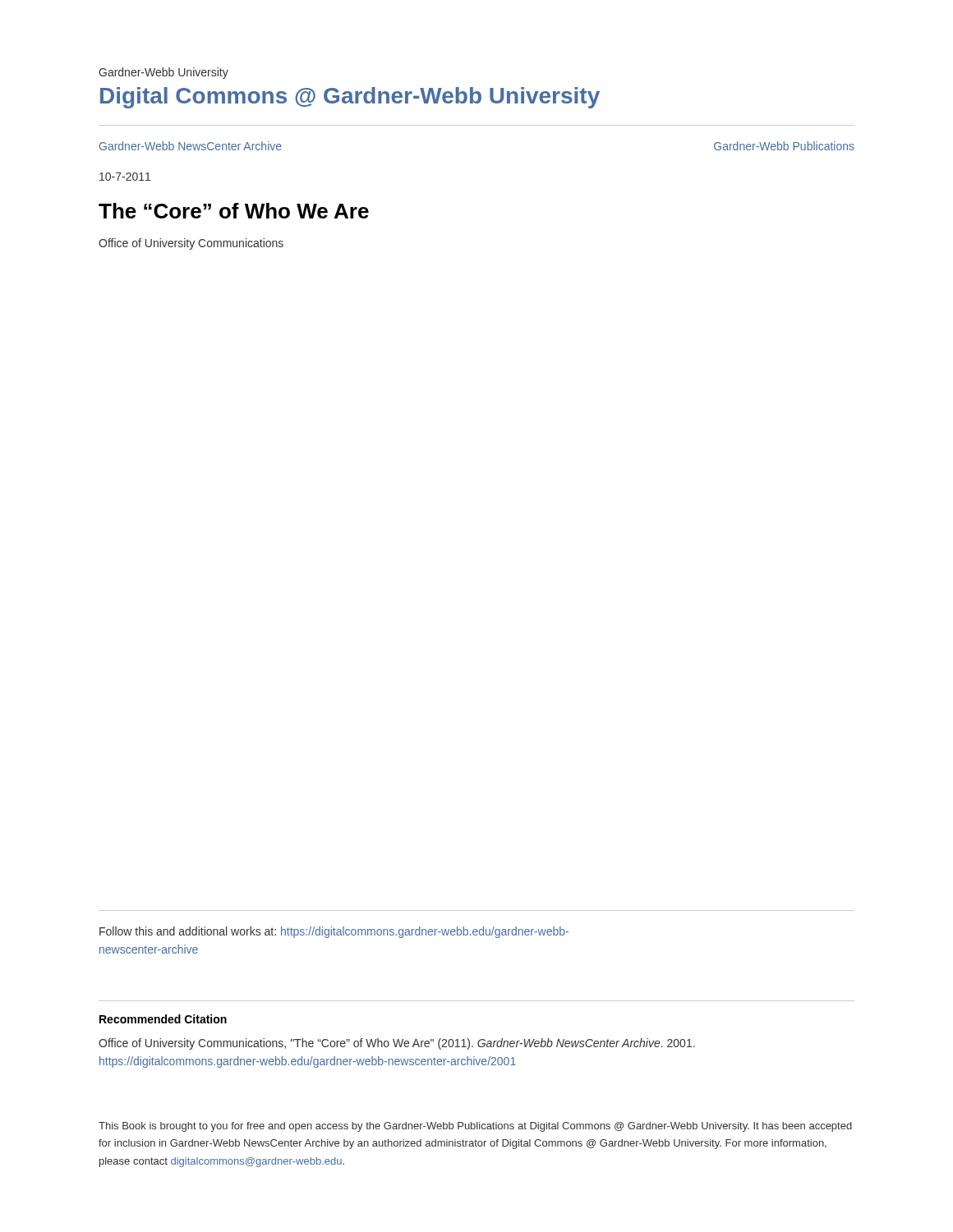Point to the text block starting "This Book is"
Image resolution: width=953 pixels, height=1232 pixels.
(475, 1143)
